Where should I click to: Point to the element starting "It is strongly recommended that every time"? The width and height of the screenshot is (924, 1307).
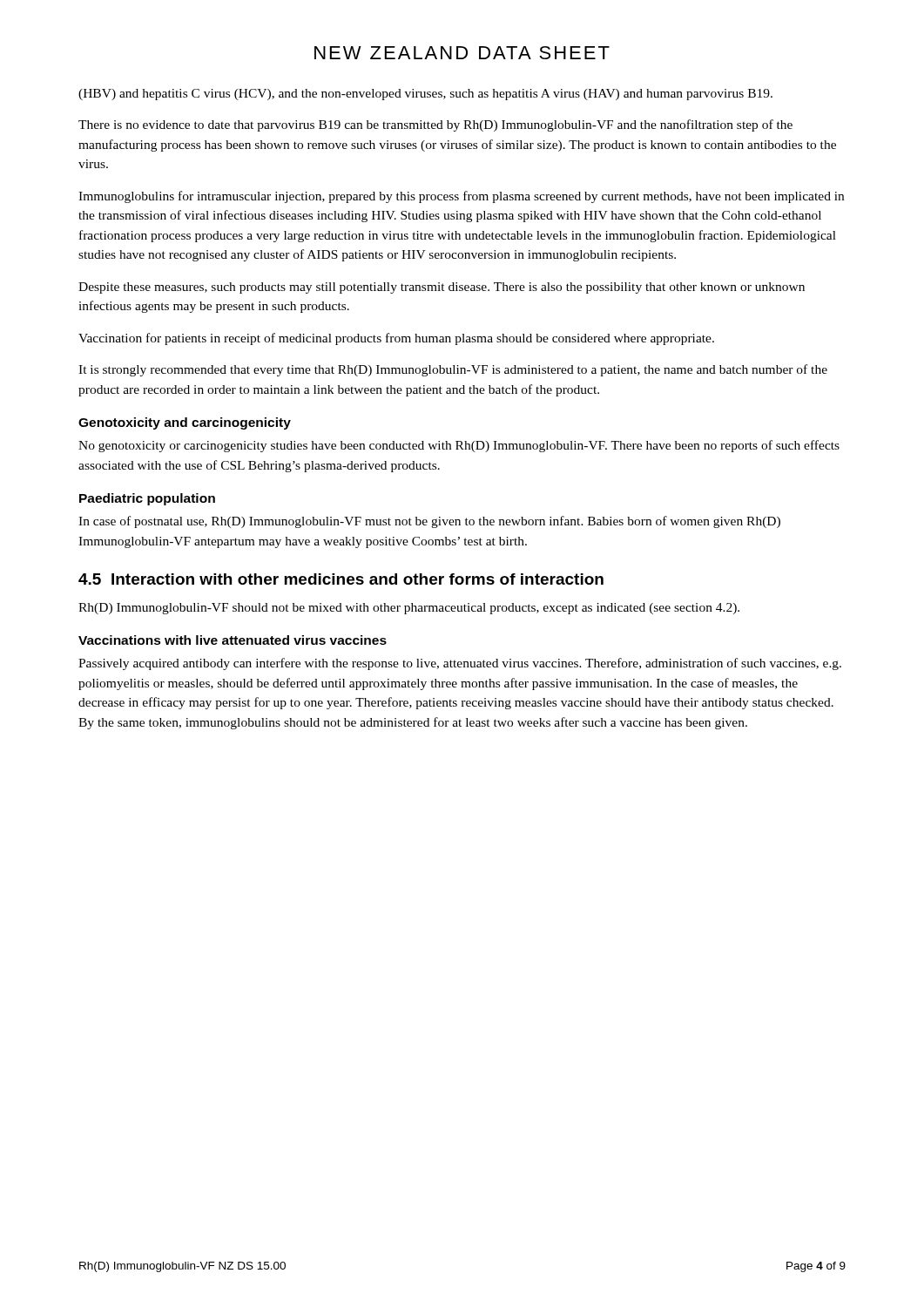(x=462, y=380)
